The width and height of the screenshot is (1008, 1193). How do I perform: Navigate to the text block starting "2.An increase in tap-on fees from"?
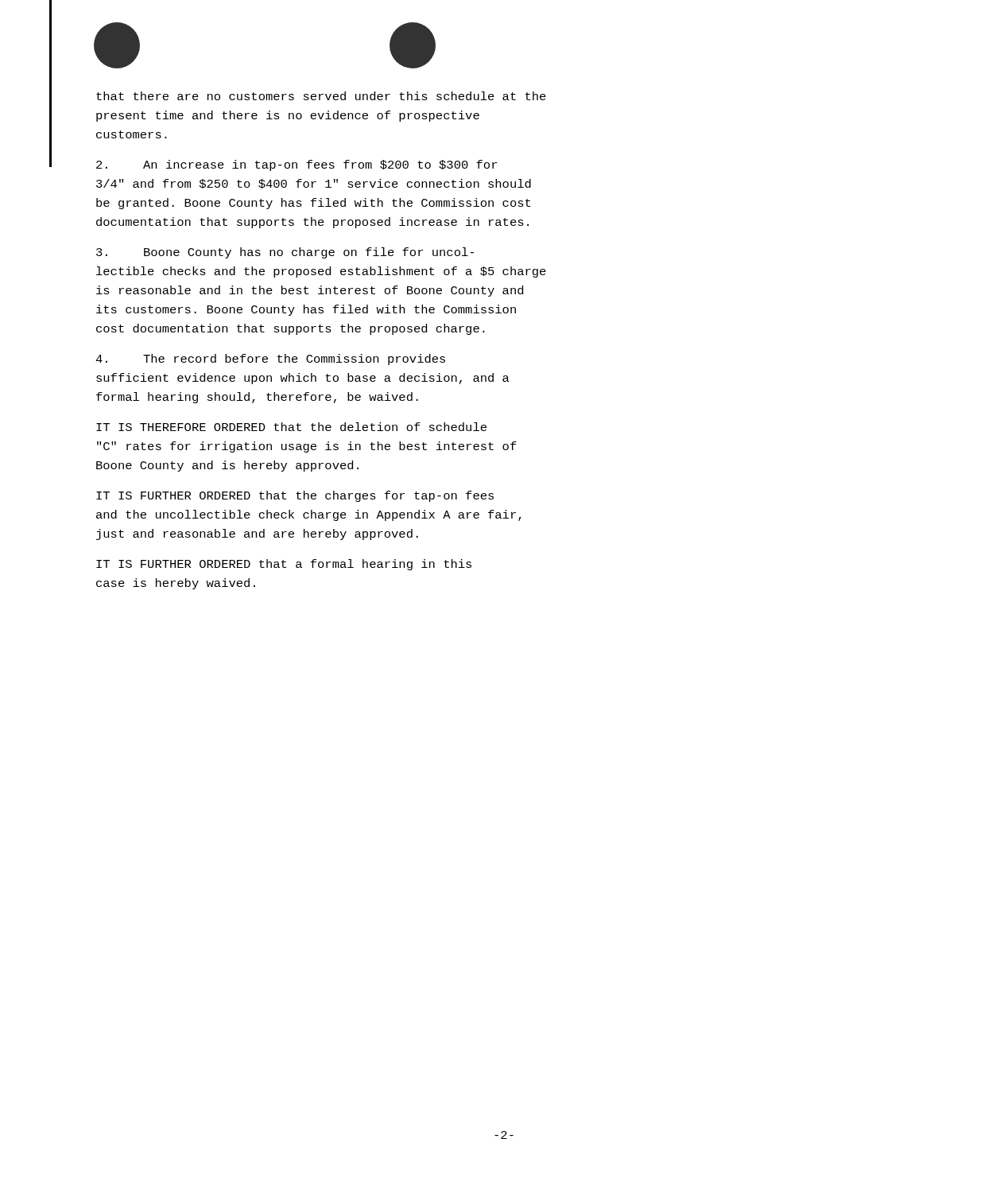(497, 194)
